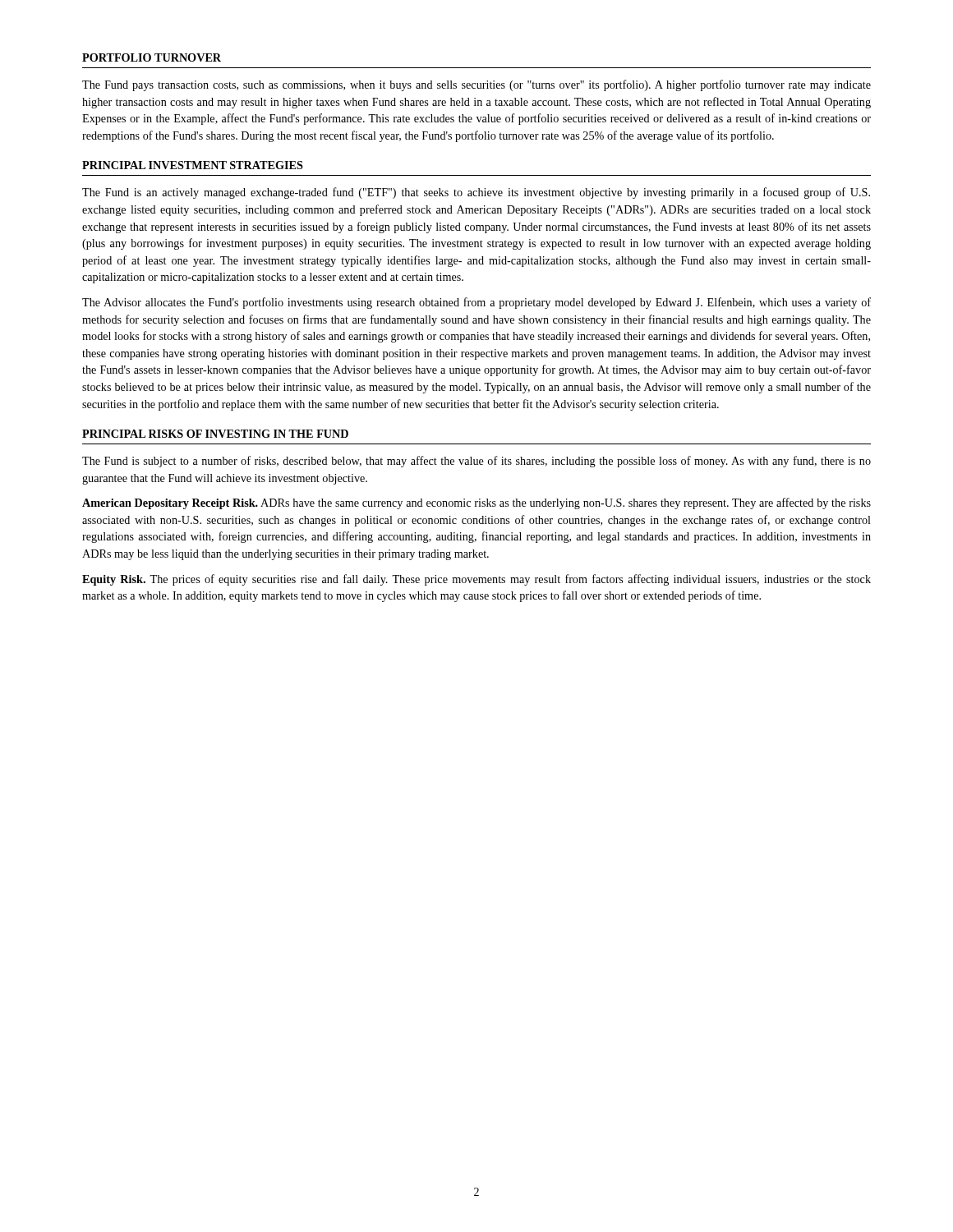Viewport: 953px width, 1232px height.
Task: Select the passage starting "The Fund is subject"
Action: coord(476,469)
